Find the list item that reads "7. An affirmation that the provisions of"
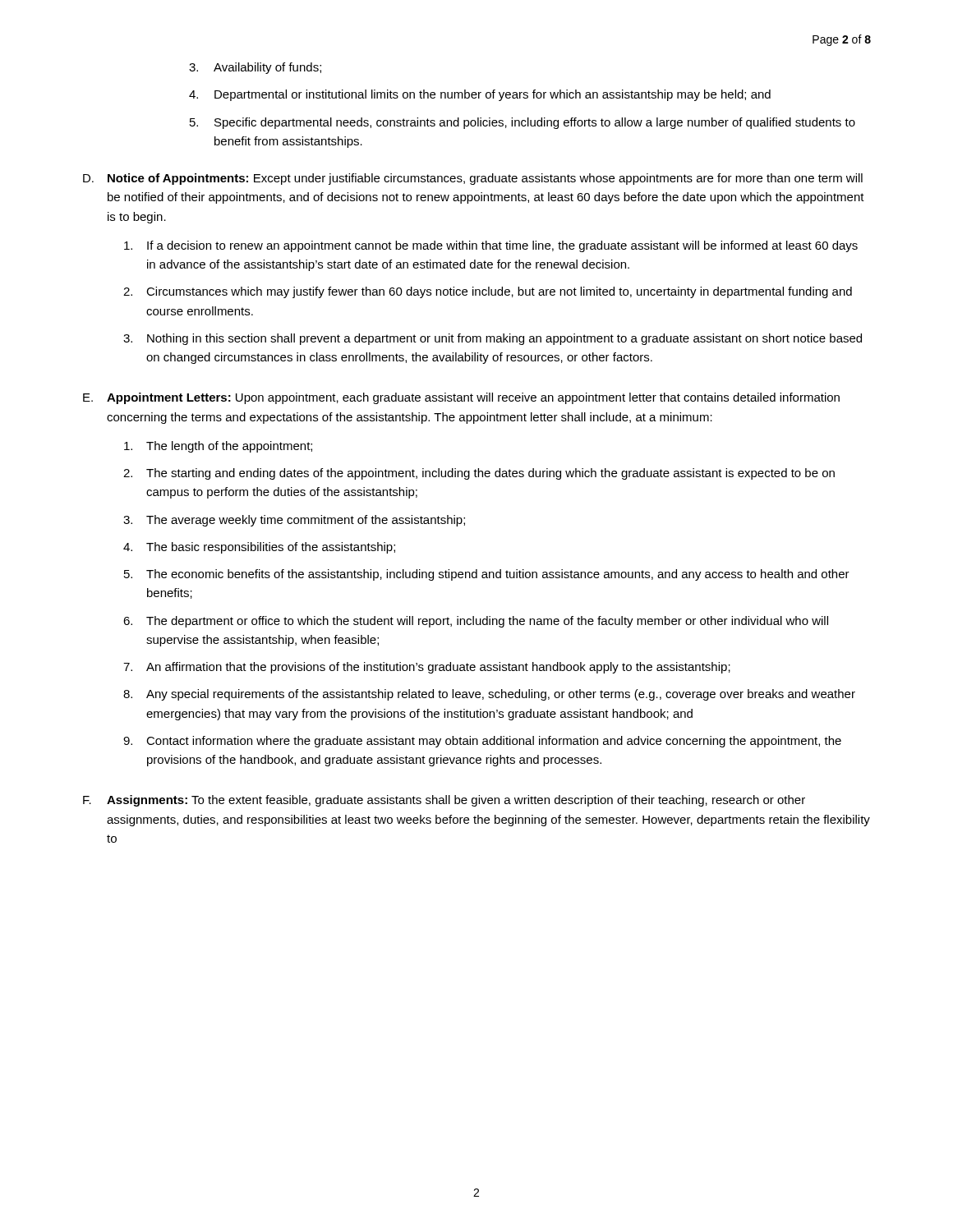Screen dimensions: 1232x953 click(497, 667)
